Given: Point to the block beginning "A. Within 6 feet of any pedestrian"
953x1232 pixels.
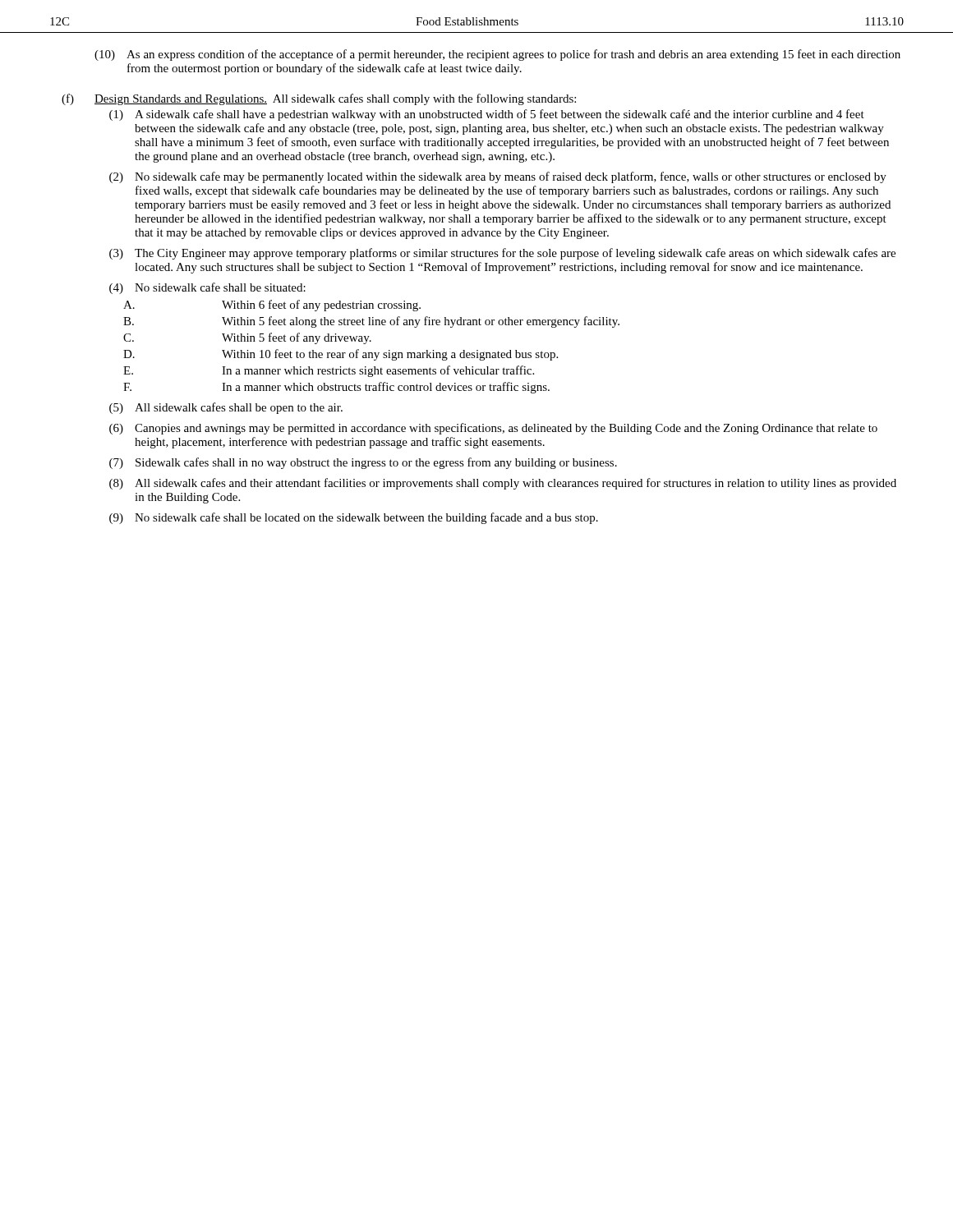Looking at the screenshot, I should click(x=272, y=306).
